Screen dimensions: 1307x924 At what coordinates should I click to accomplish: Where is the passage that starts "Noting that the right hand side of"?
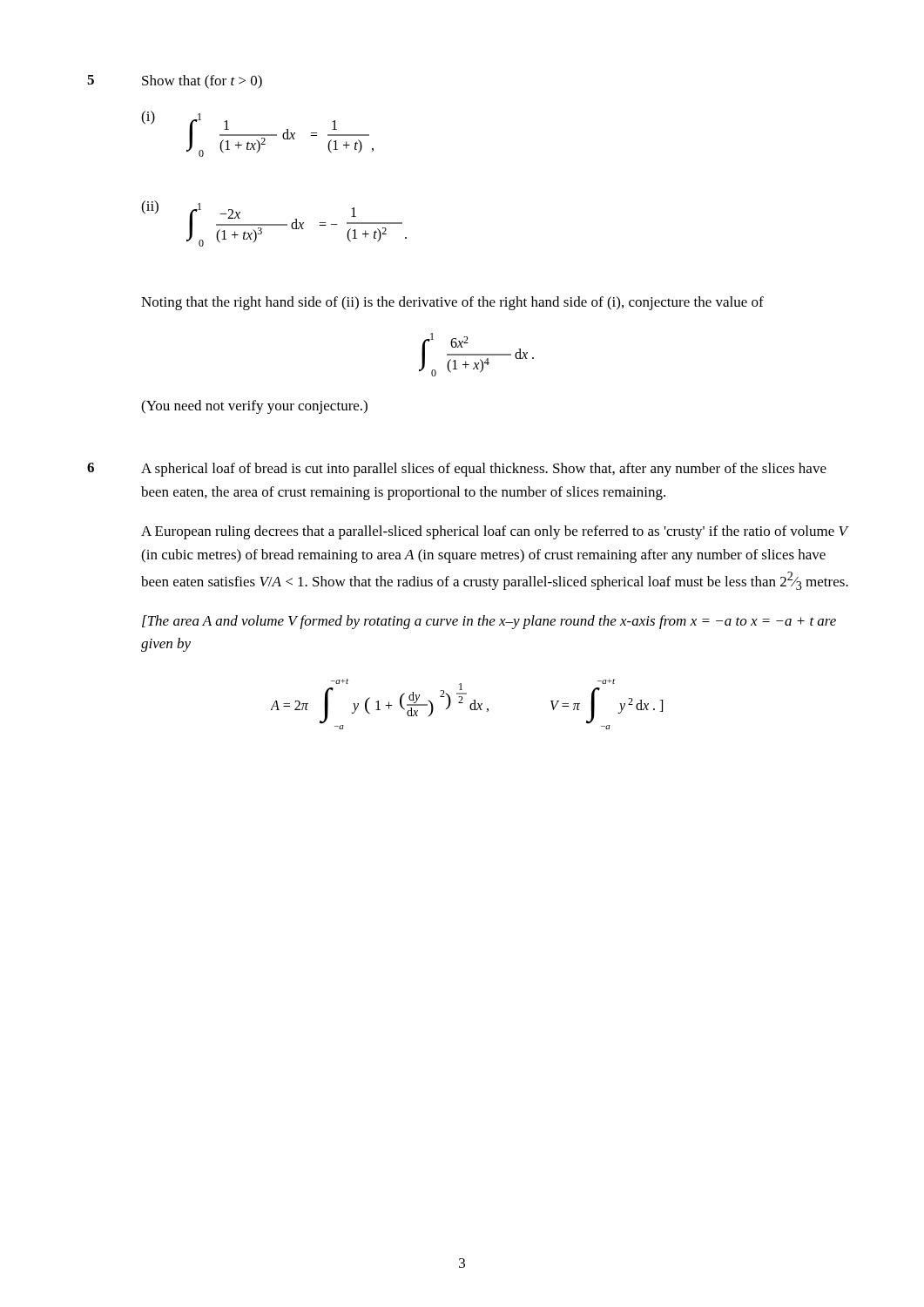(452, 301)
